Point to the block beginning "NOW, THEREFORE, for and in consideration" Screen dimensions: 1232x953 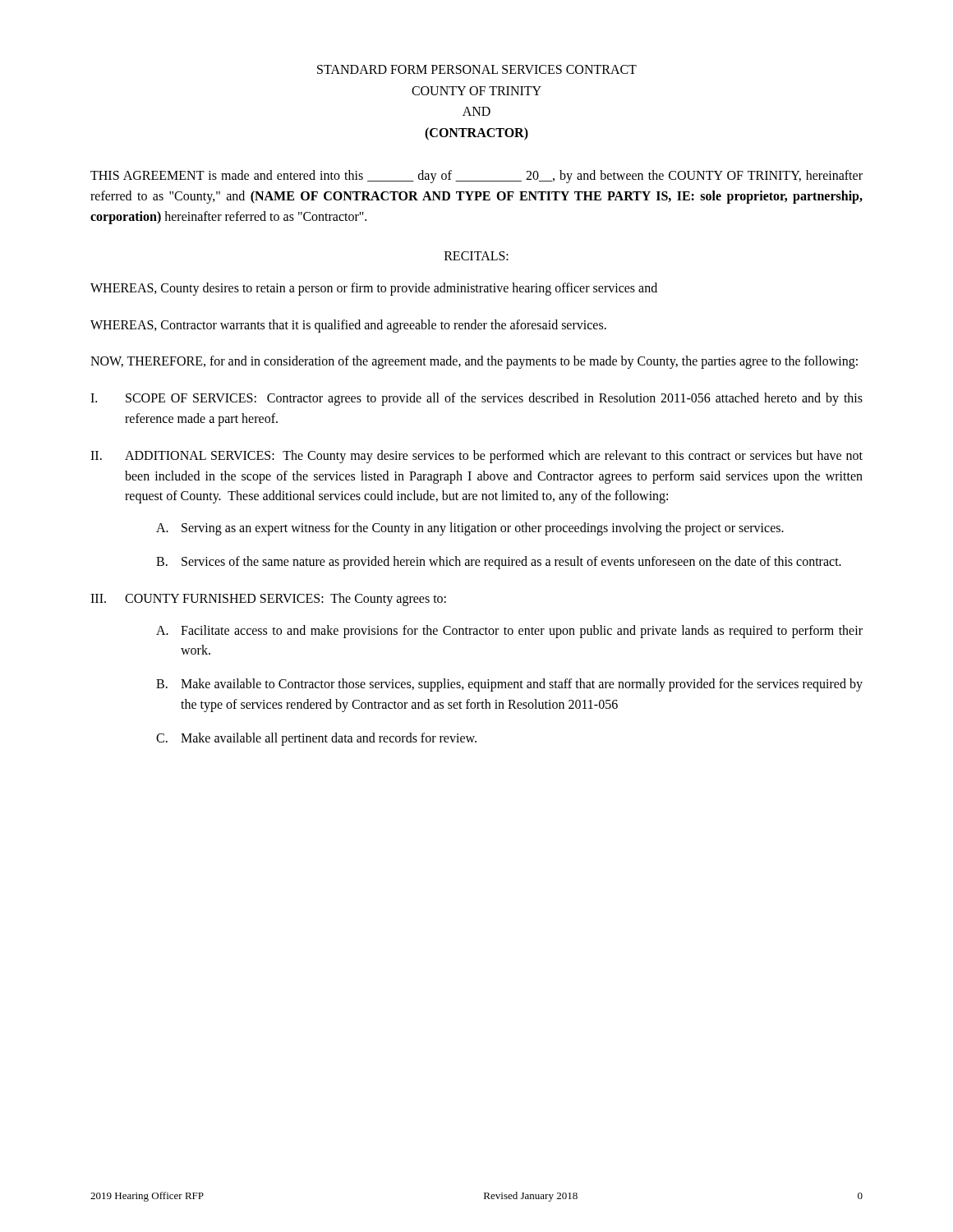474,361
